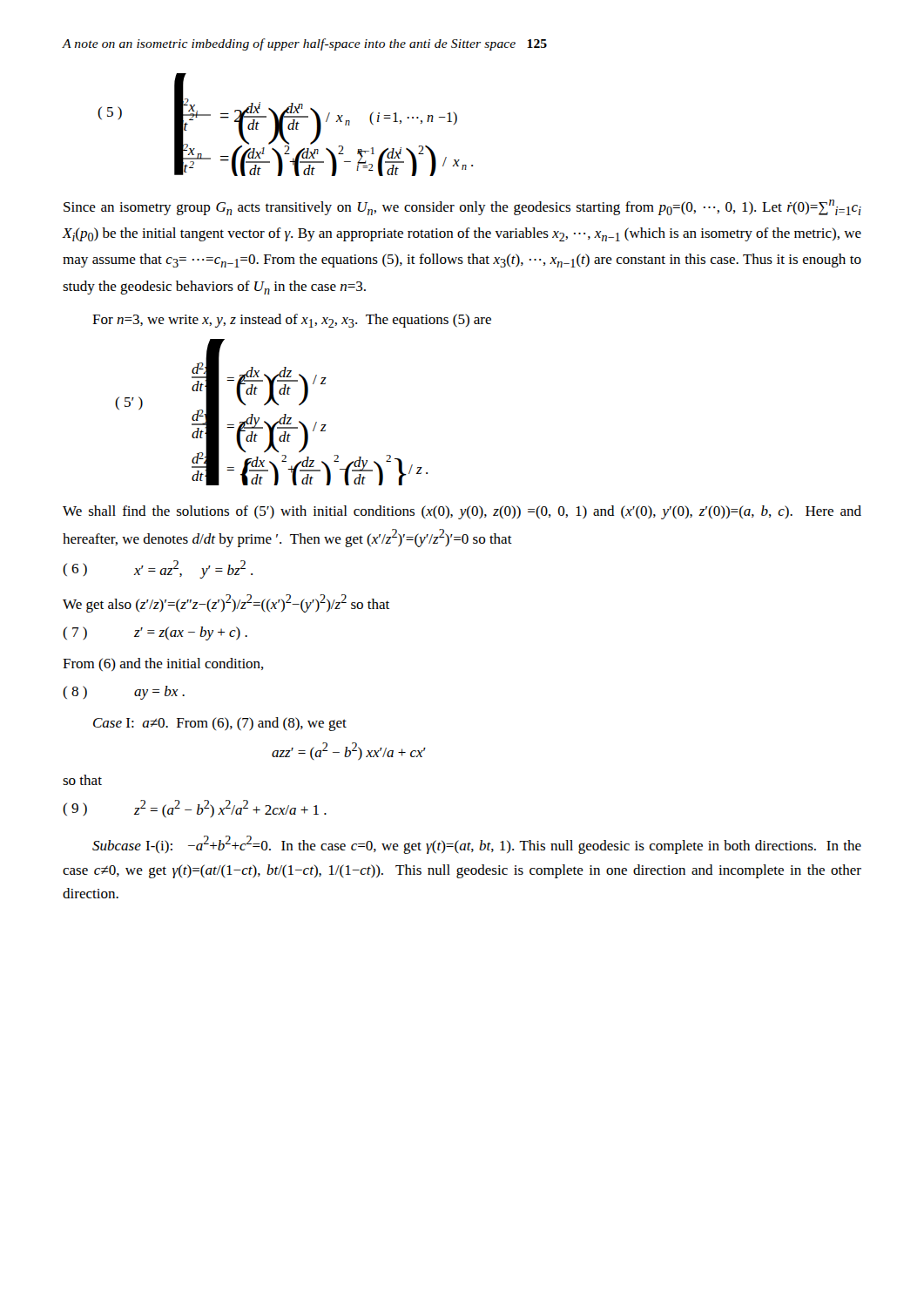Locate the text block starting "azz′ = (a2 − b2)"
Viewport: 924px width, 1307px height.
point(349,750)
